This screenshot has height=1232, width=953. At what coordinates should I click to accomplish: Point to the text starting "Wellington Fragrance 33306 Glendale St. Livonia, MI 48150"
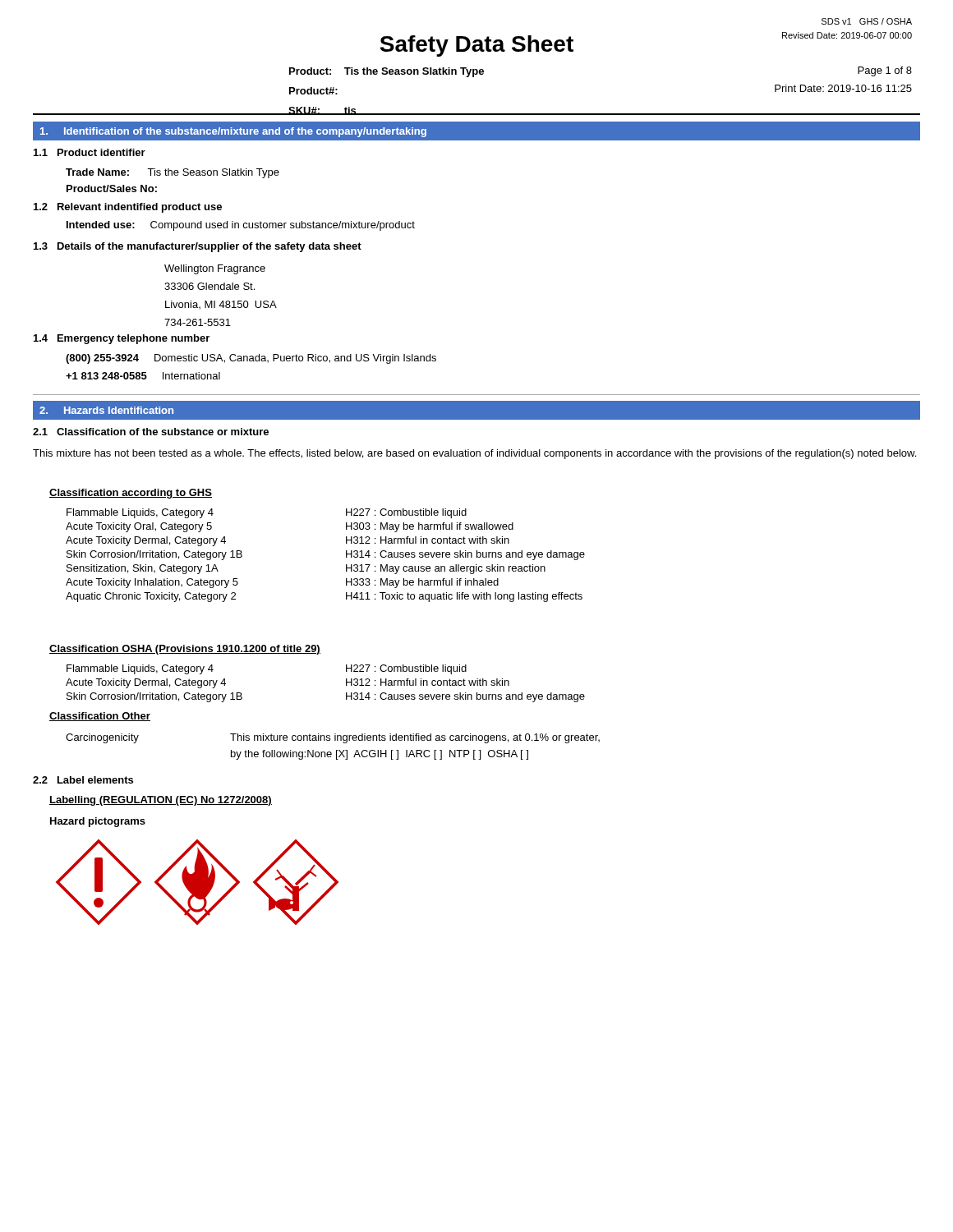pos(220,295)
